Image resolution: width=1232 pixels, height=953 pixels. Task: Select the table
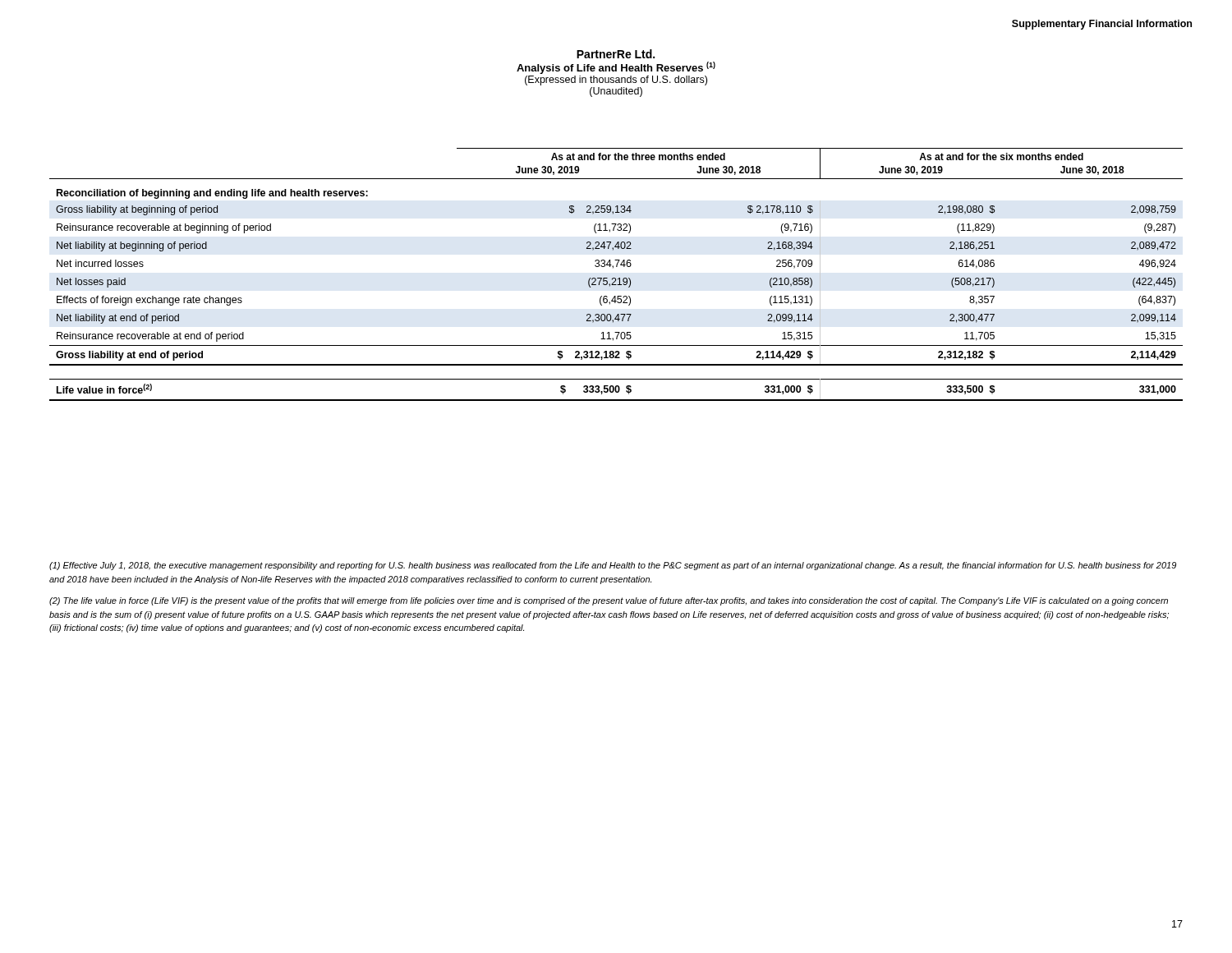616,274
